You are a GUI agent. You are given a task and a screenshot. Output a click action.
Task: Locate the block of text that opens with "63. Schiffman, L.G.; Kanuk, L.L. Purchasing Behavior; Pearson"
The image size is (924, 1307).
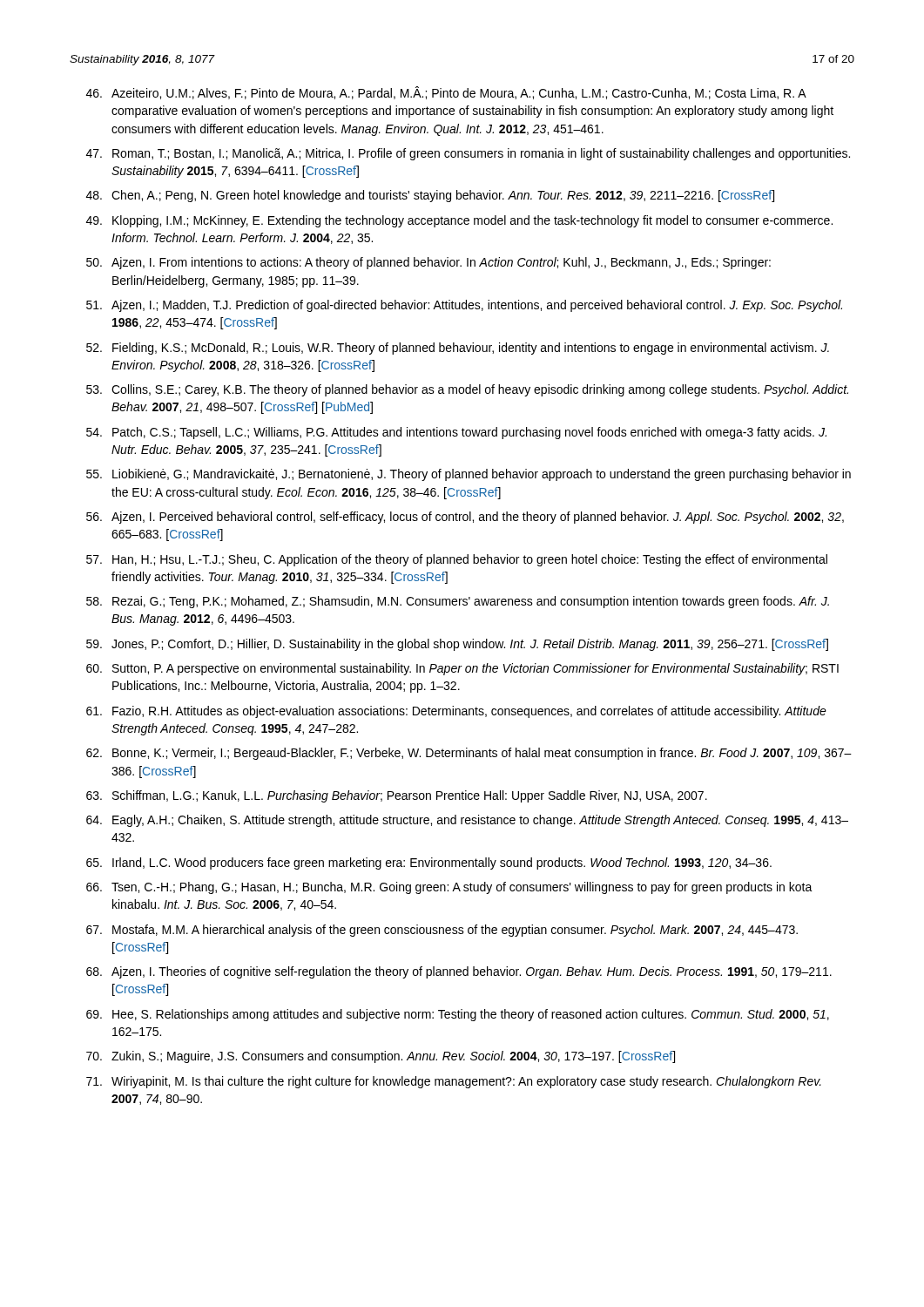pyautogui.click(x=462, y=796)
